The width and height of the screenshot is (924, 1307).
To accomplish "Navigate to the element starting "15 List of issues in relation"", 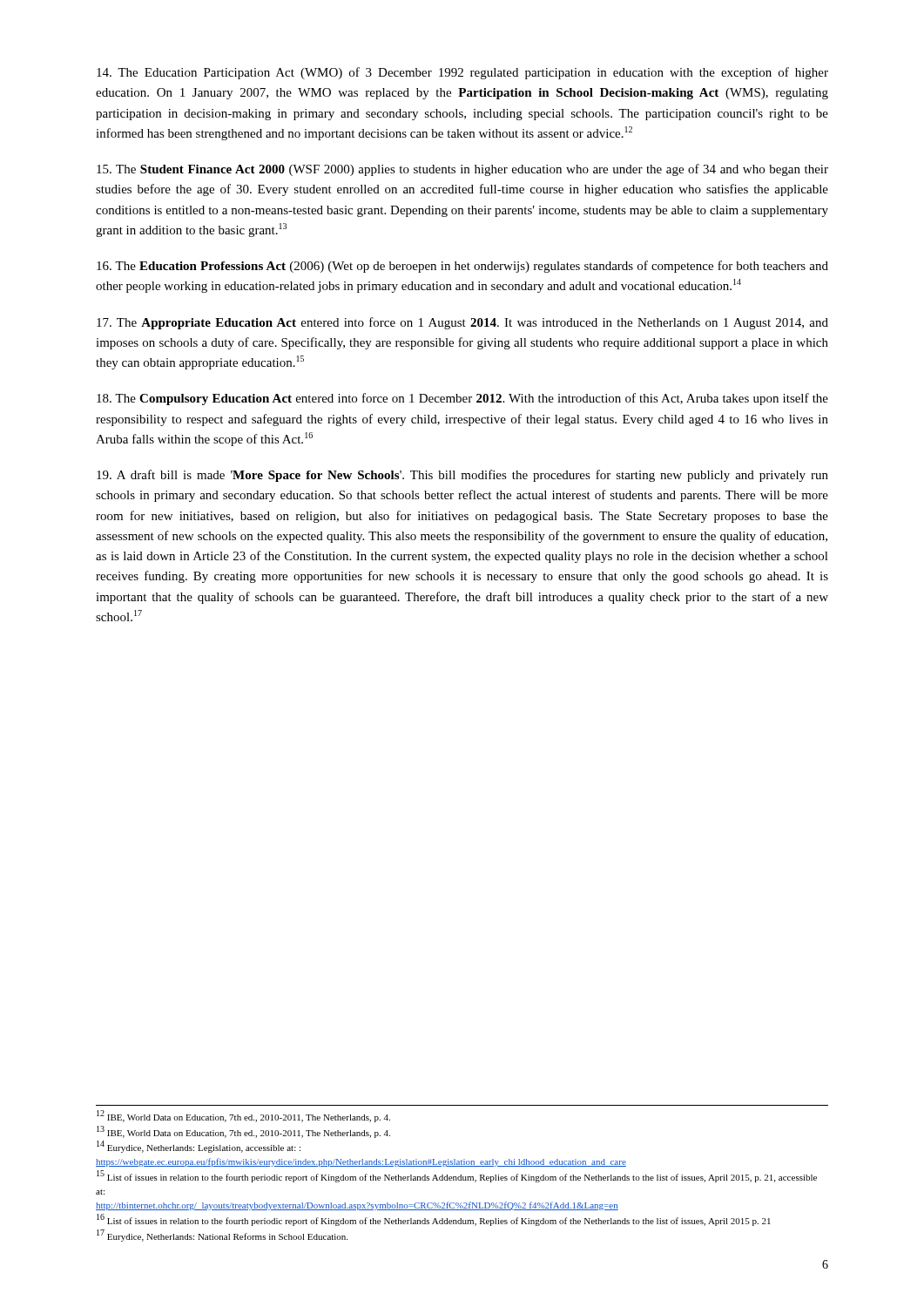I will [457, 1191].
